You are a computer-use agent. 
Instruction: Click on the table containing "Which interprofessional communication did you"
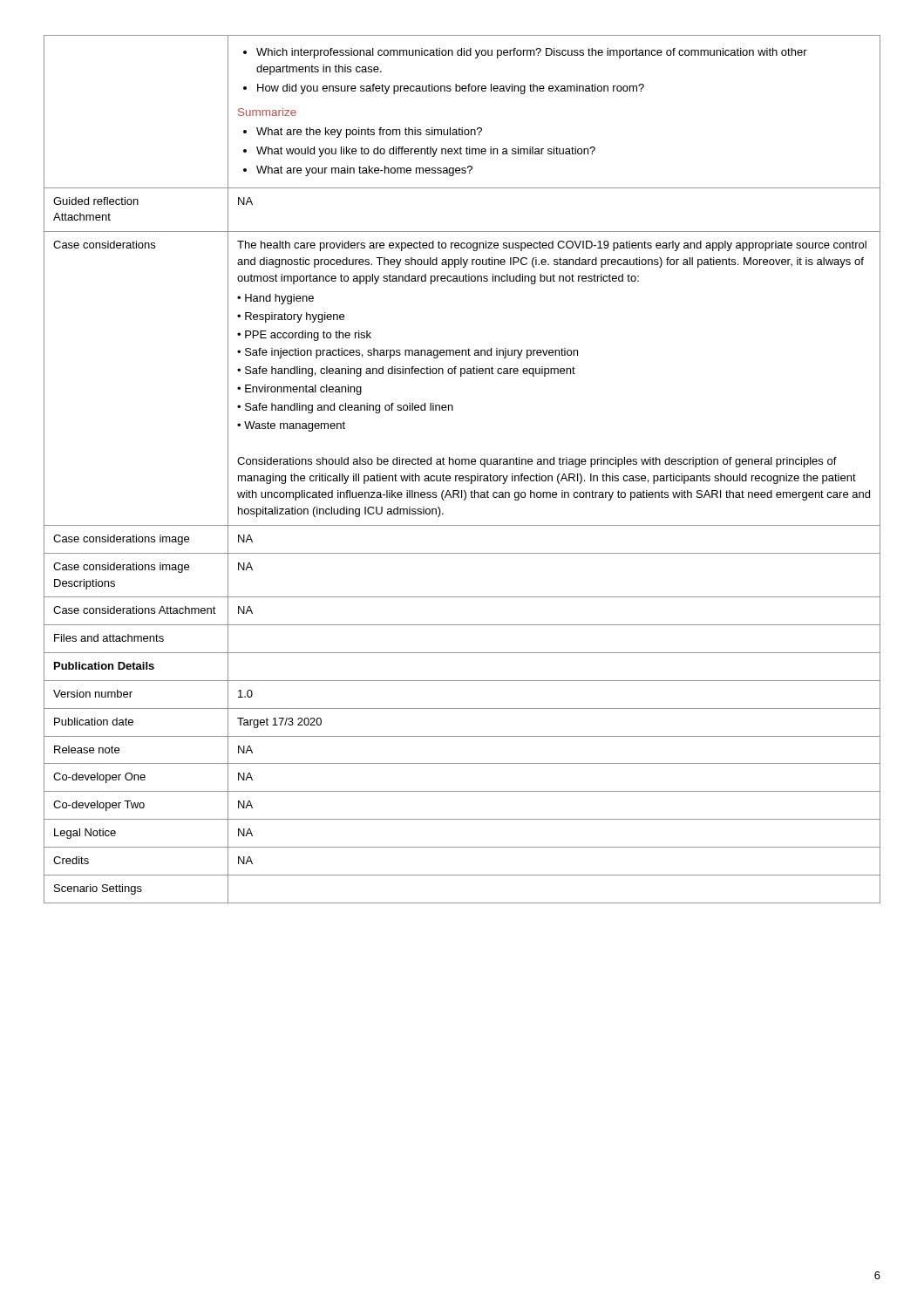(x=462, y=469)
